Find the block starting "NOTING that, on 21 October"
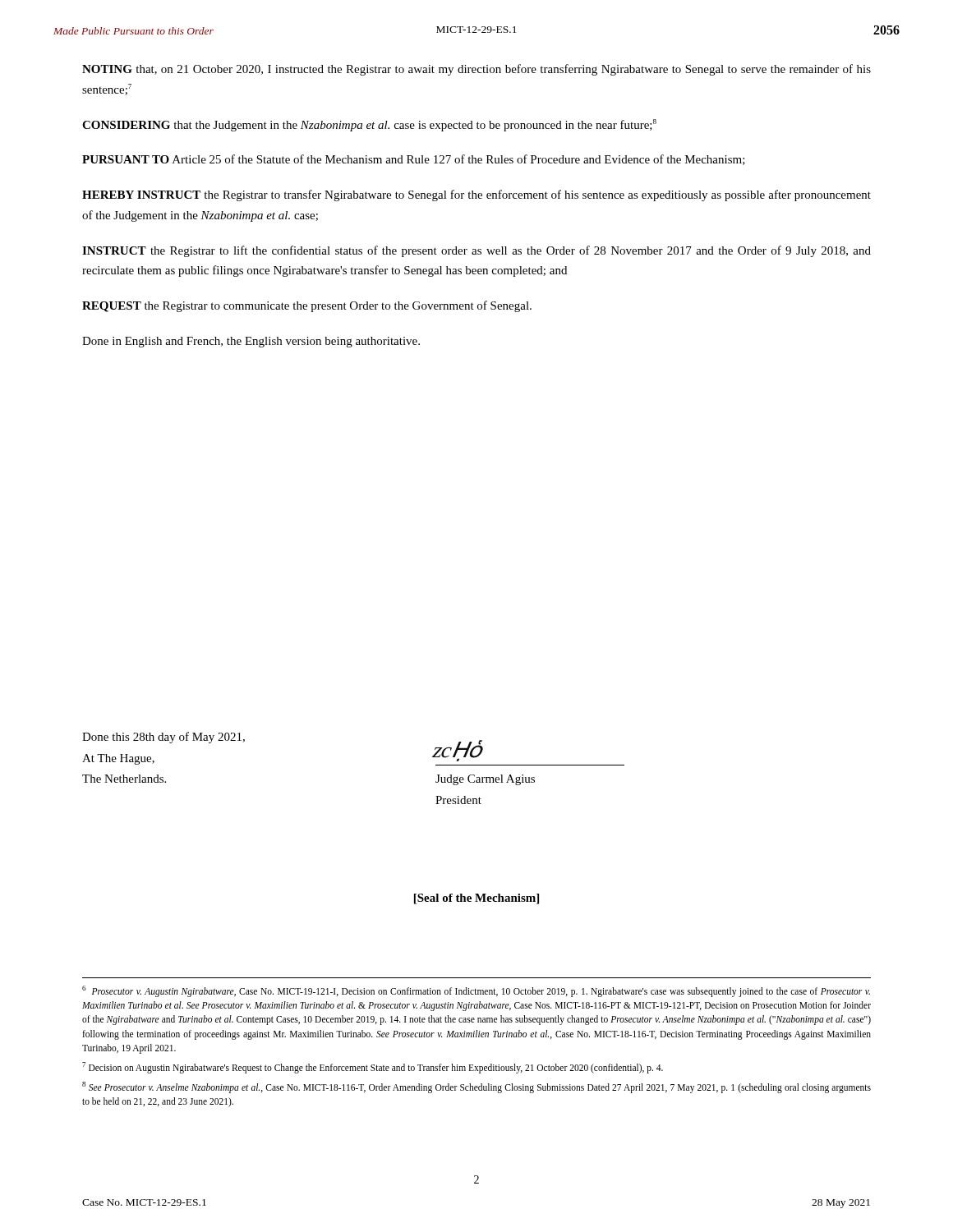The image size is (953, 1232). 476,79
